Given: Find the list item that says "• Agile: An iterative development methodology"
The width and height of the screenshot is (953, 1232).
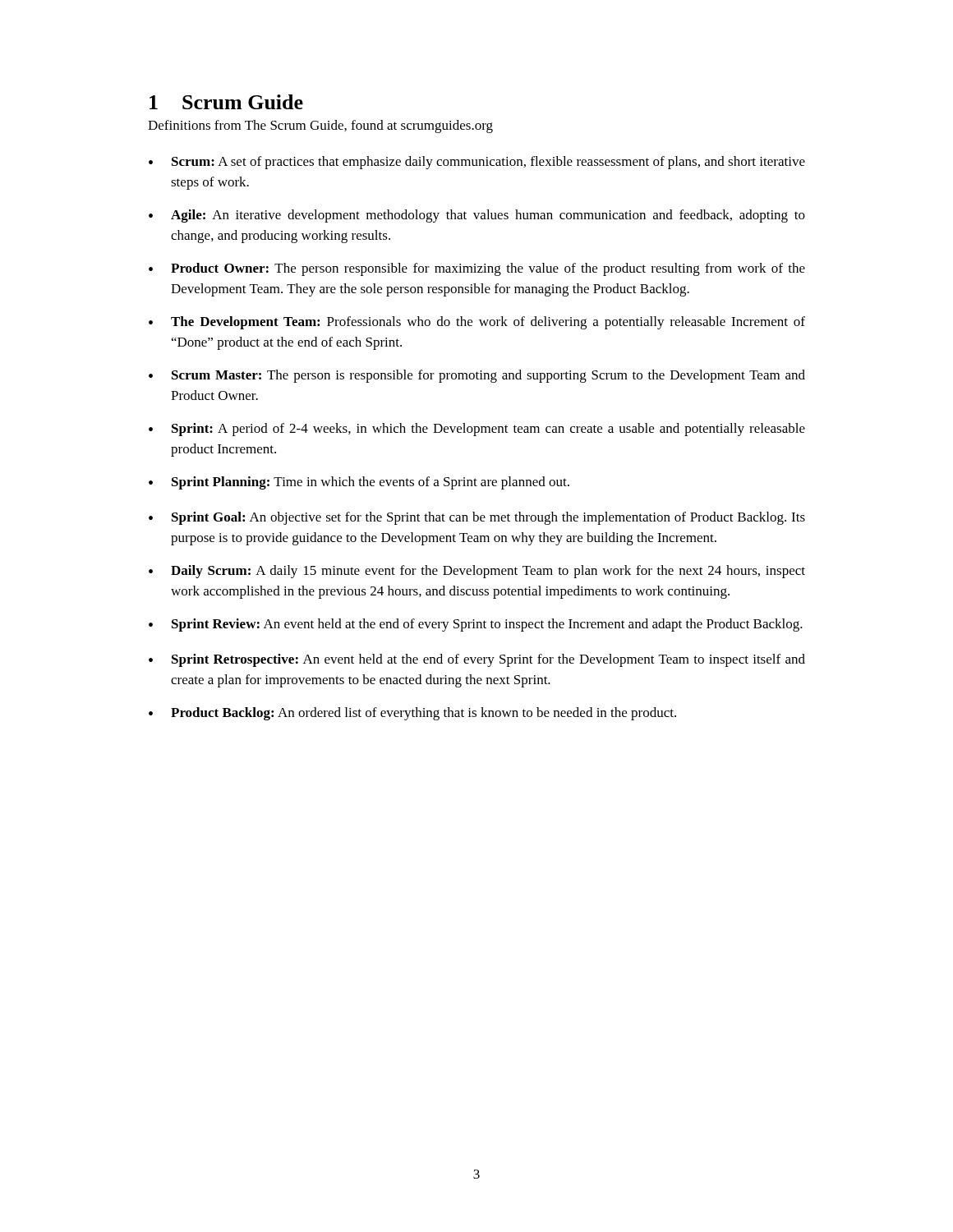Looking at the screenshot, I should (476, 225).
